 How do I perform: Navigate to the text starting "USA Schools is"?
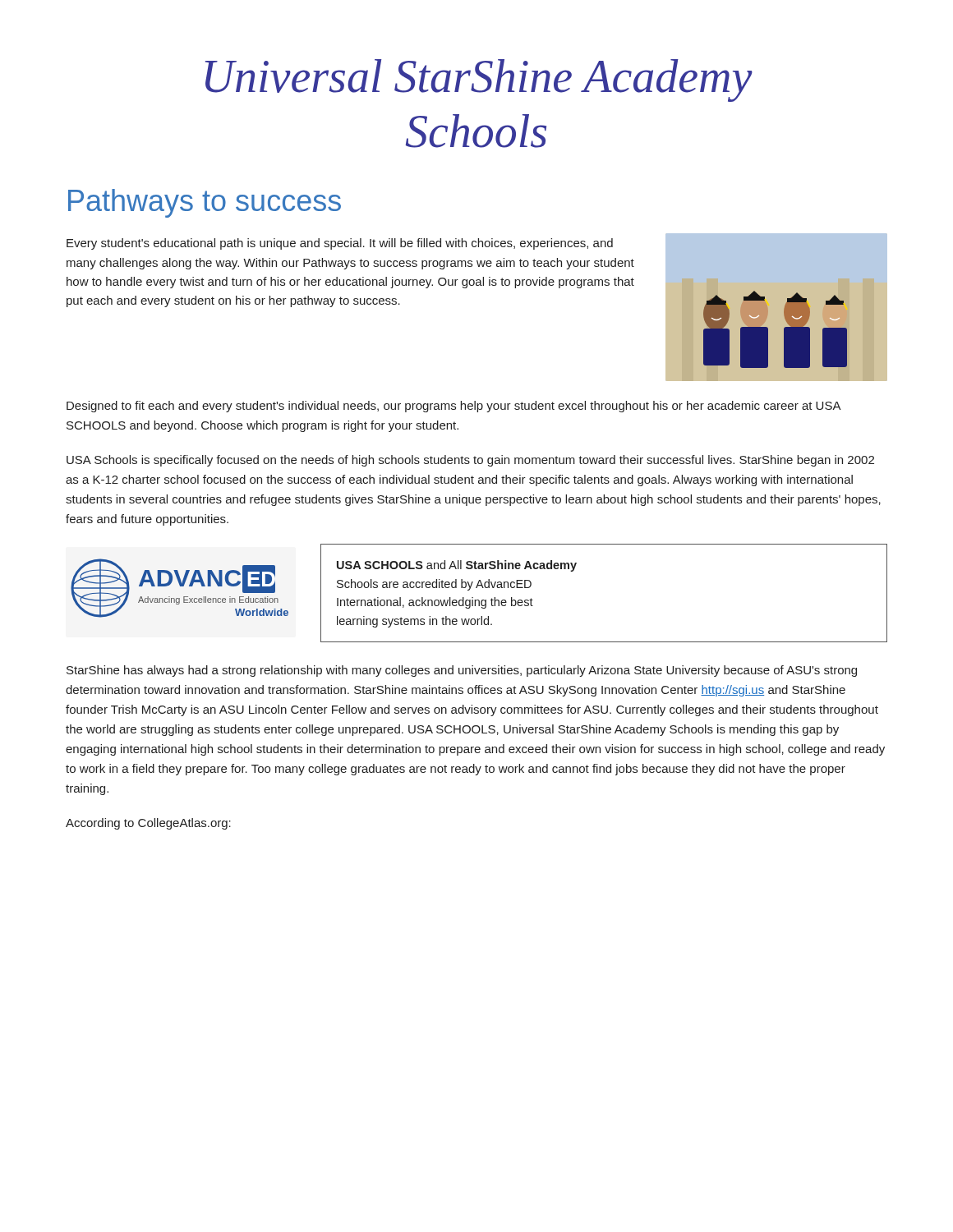[x=473, y=489]
